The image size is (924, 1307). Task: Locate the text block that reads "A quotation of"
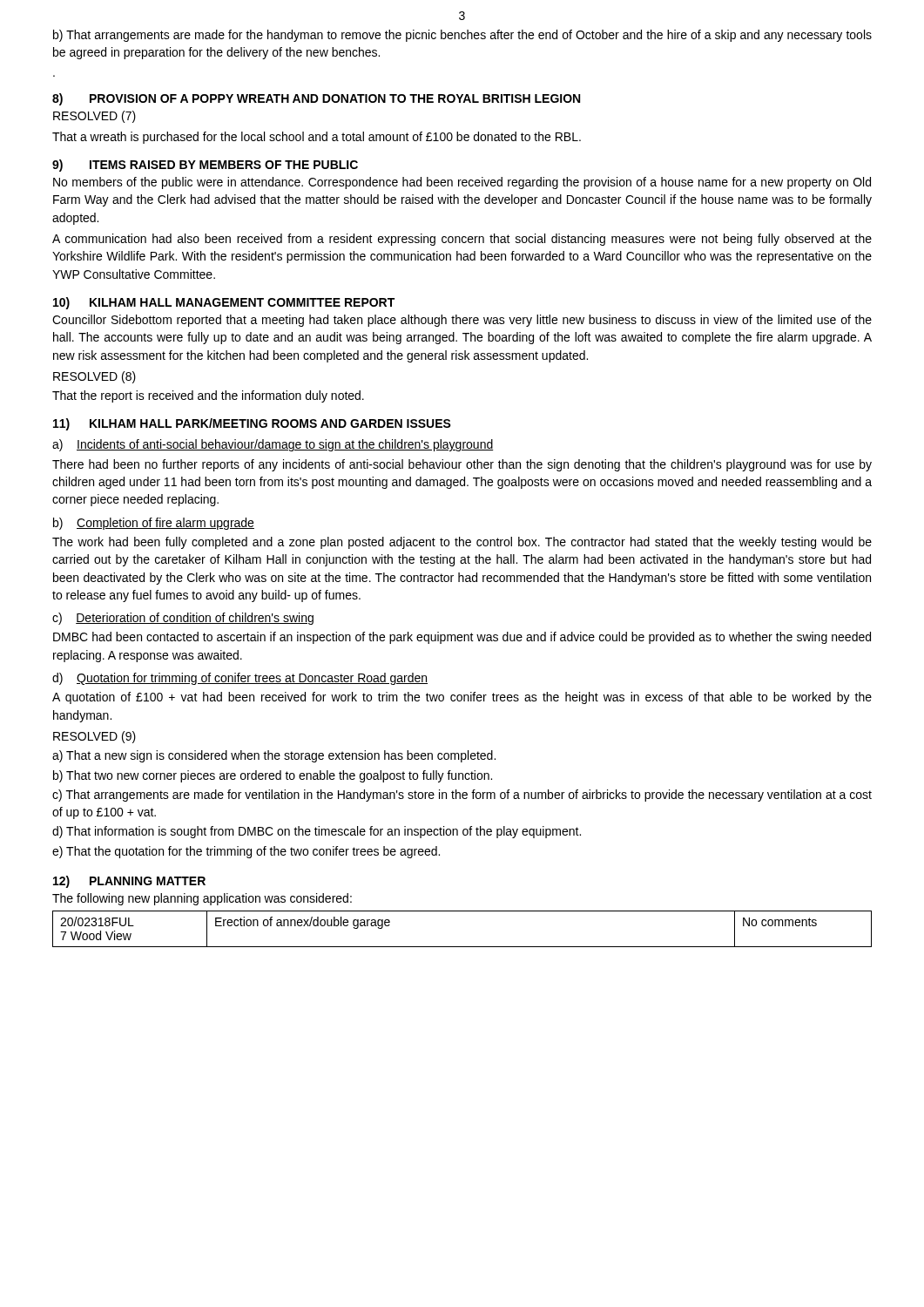pyautogui.click(x=462, y=706)
